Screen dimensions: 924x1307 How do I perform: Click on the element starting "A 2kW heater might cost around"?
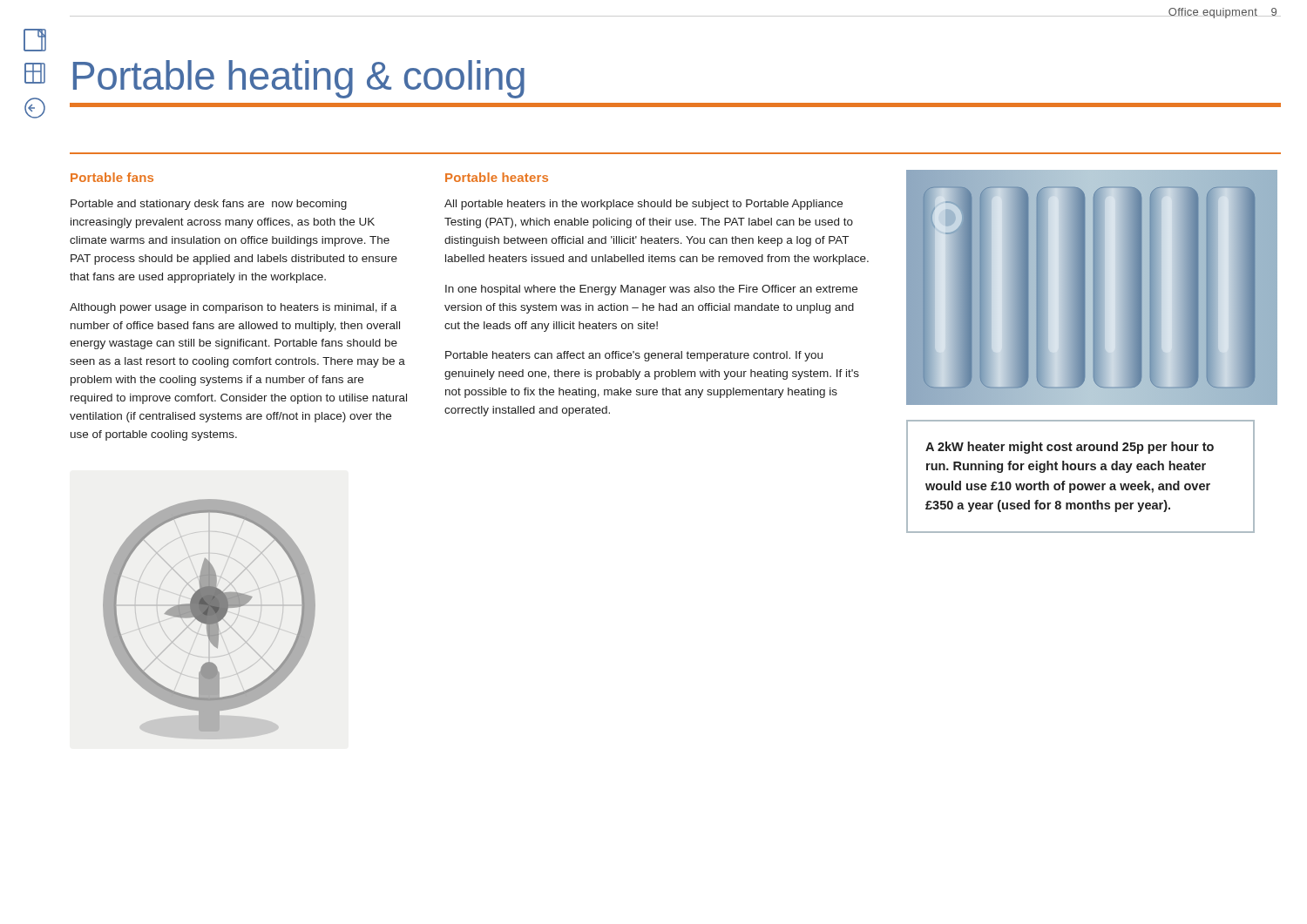(x=1080, y=476)
